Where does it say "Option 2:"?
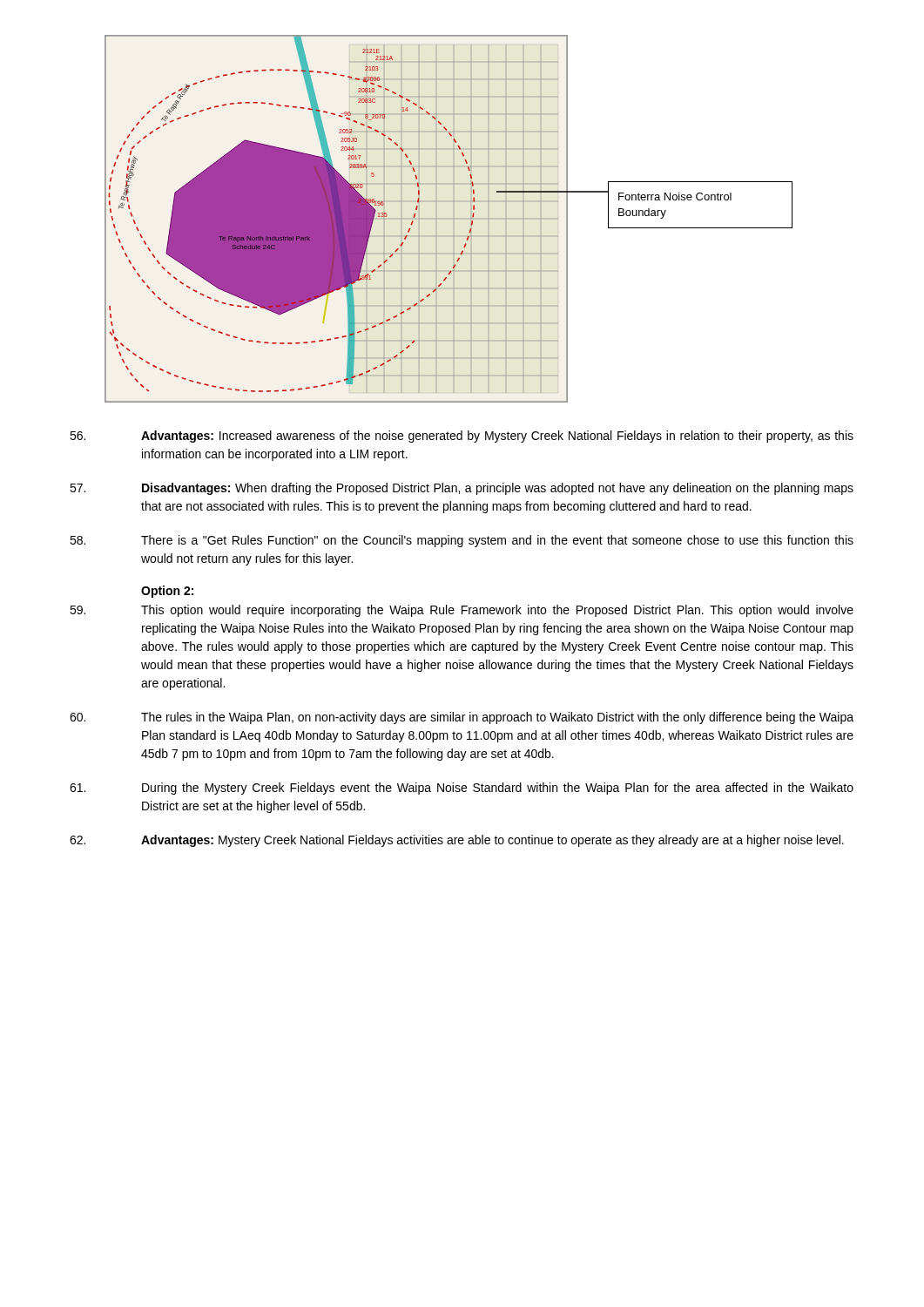The width and height of the screenshot is (924, 1307). [168, 591]
